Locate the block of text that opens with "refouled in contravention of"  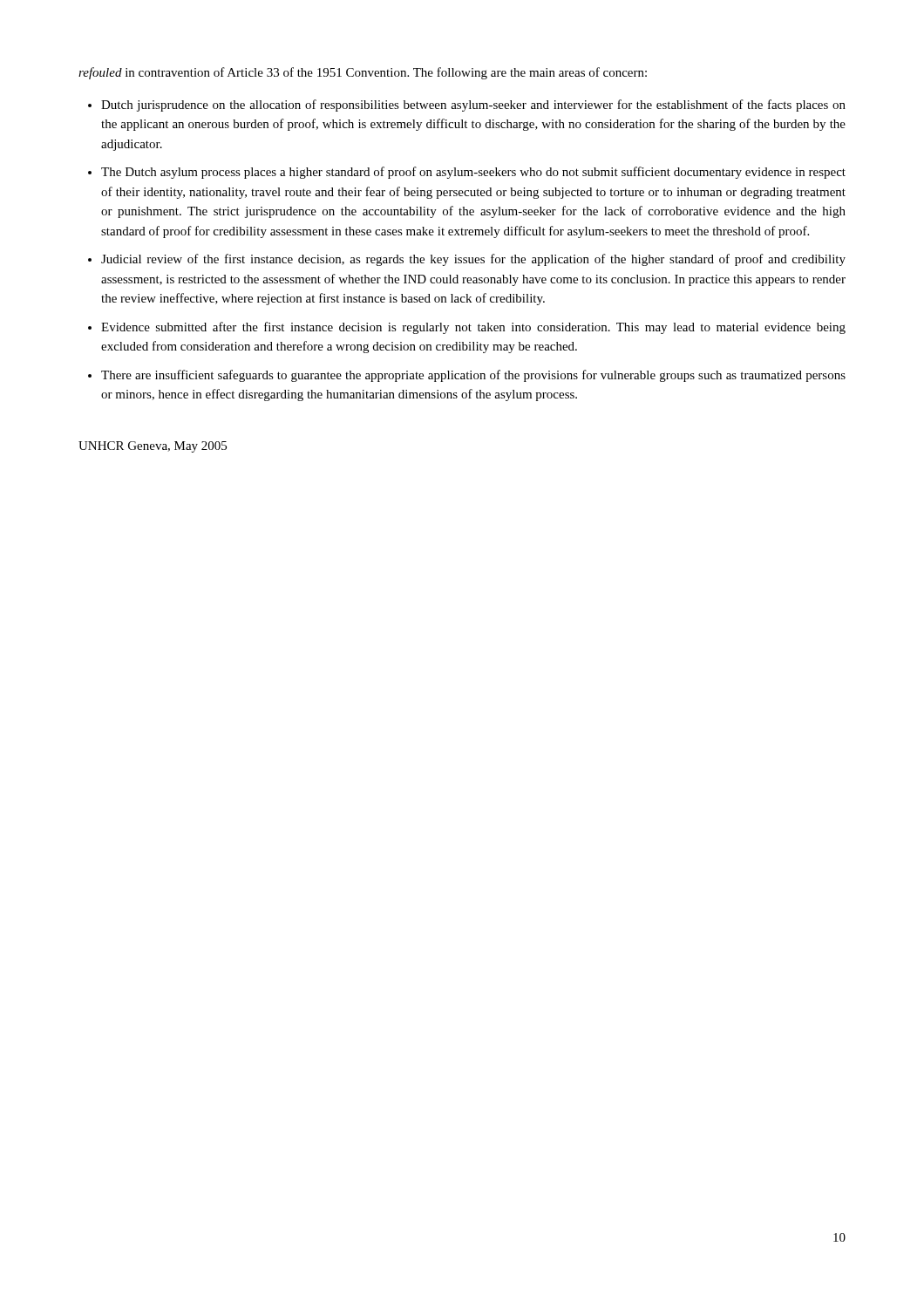point(363,72)
